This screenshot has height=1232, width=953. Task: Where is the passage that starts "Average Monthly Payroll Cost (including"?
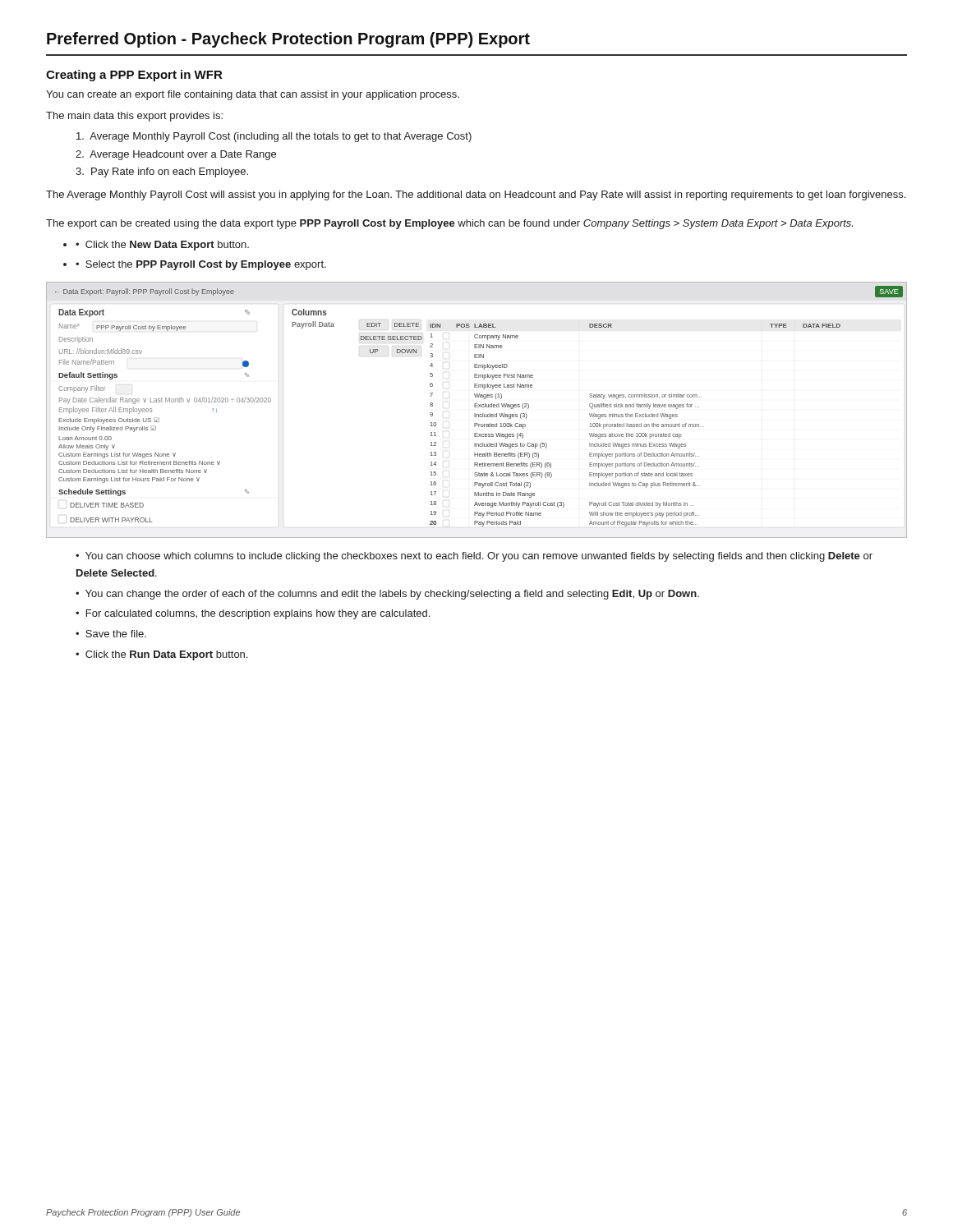coord(274,136)
